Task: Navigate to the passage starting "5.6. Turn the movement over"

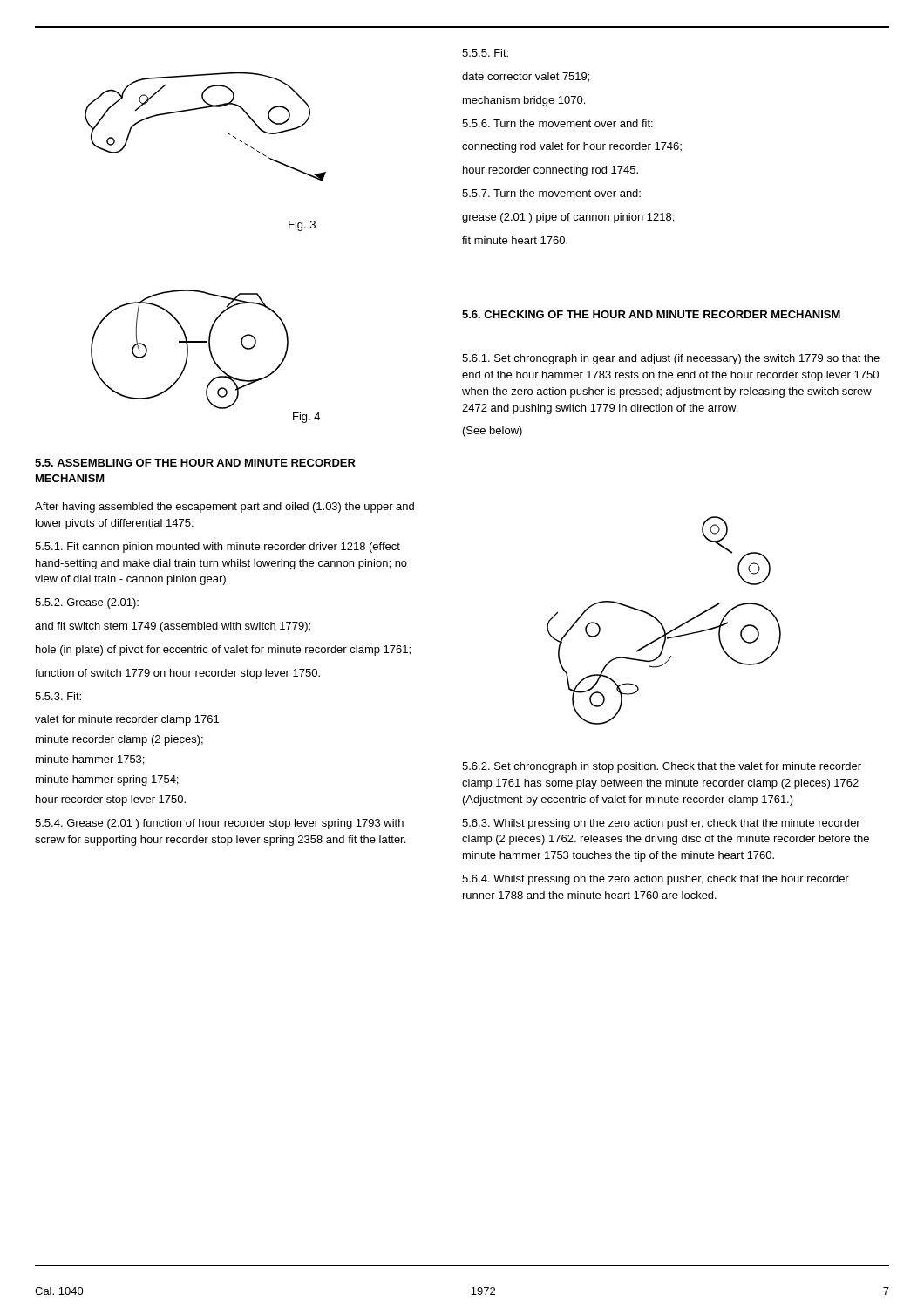Action: (x=558, y=123)
